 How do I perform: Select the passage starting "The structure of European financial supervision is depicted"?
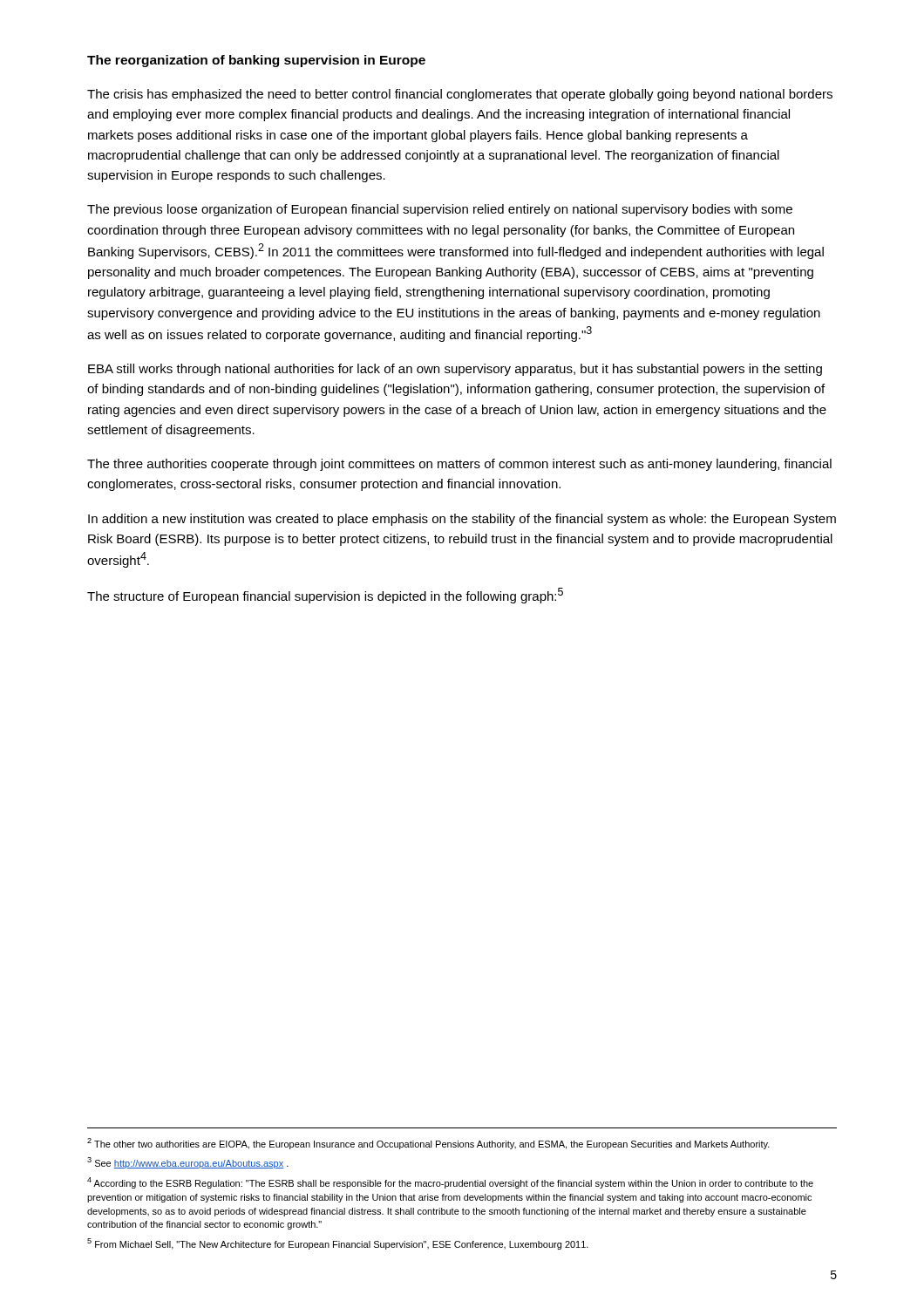click(x=325, y=595)
